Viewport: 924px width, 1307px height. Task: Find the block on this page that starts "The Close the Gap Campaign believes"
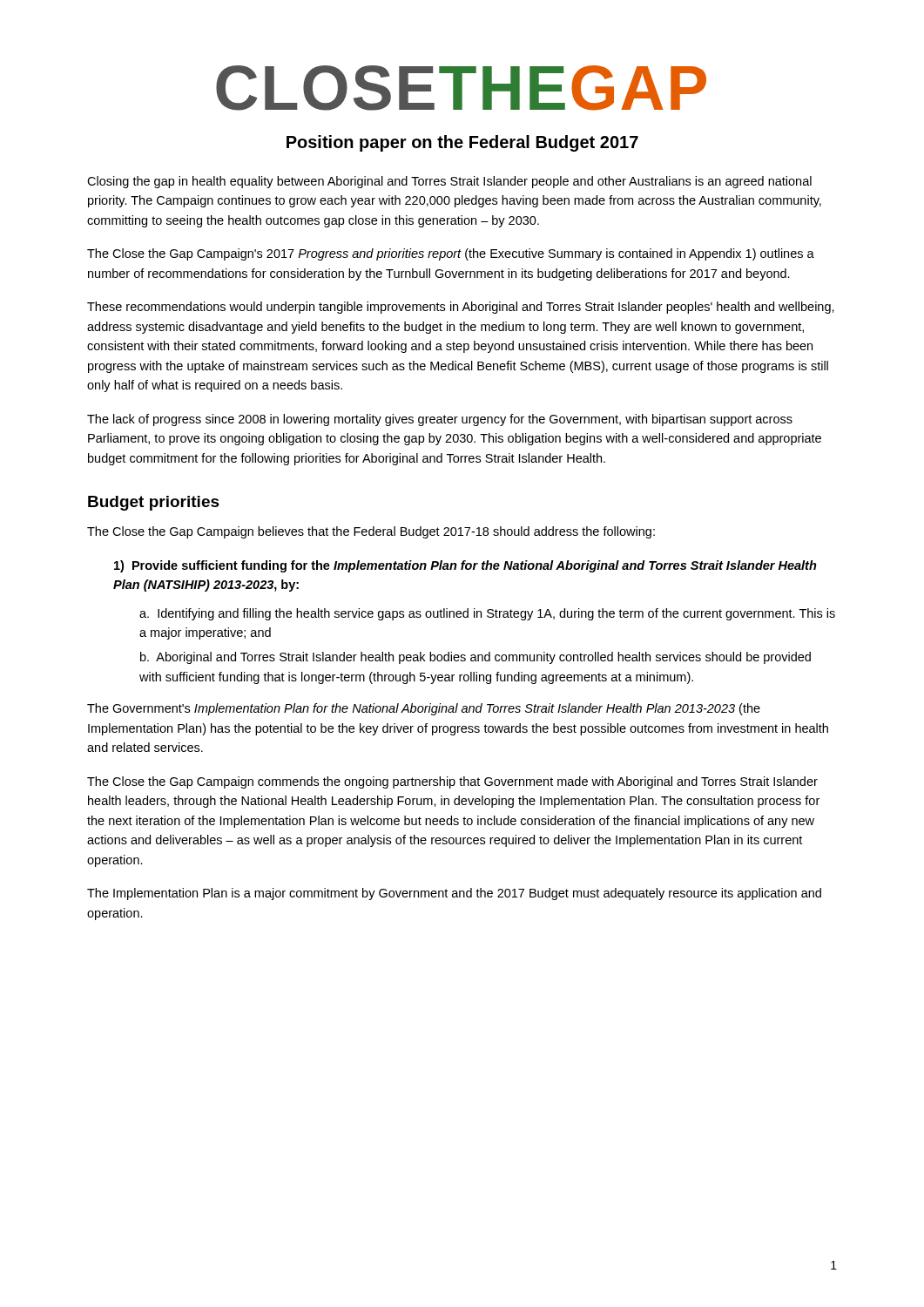[x=371, y=532]
